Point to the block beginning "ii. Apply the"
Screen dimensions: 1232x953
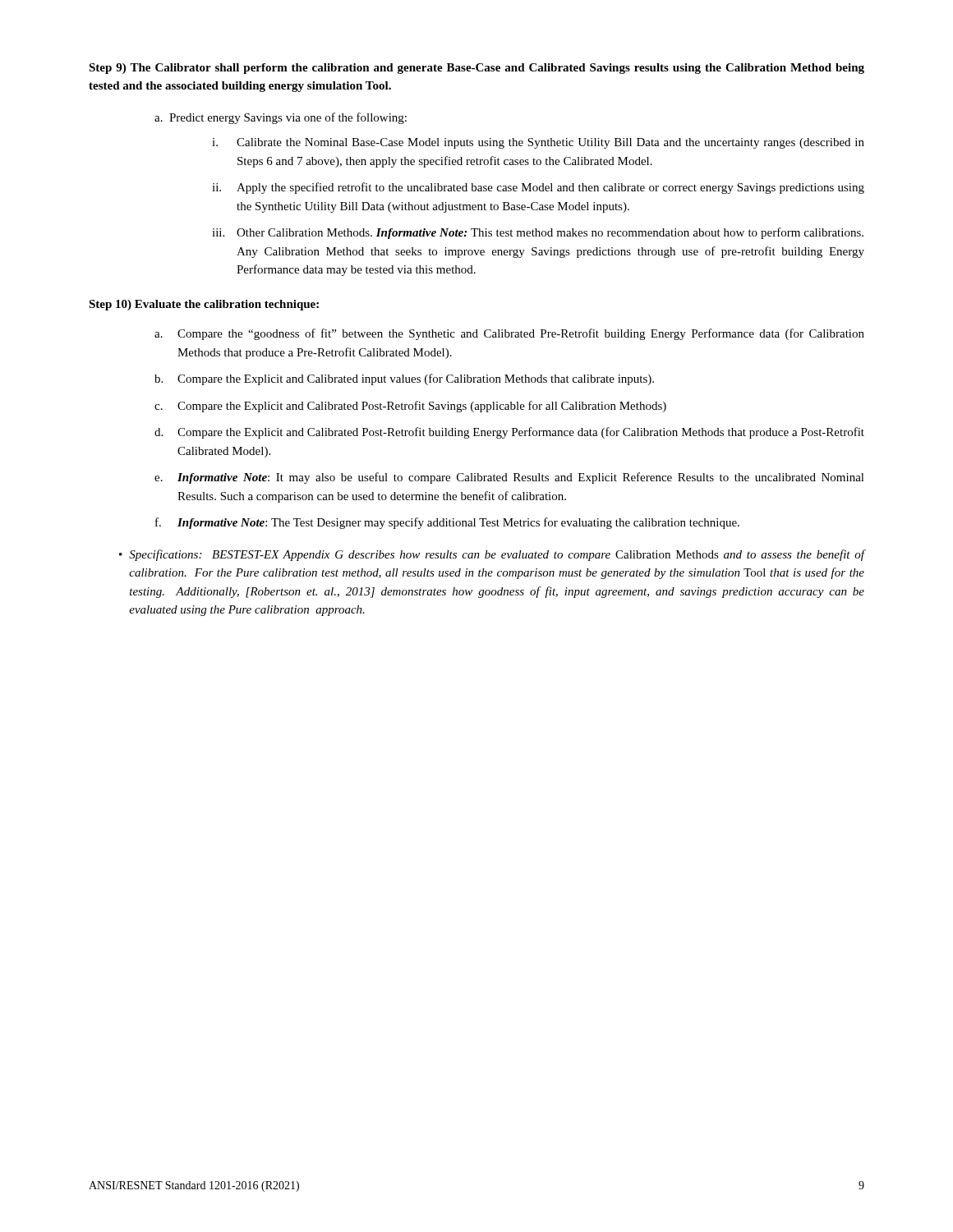click(538, 197)
